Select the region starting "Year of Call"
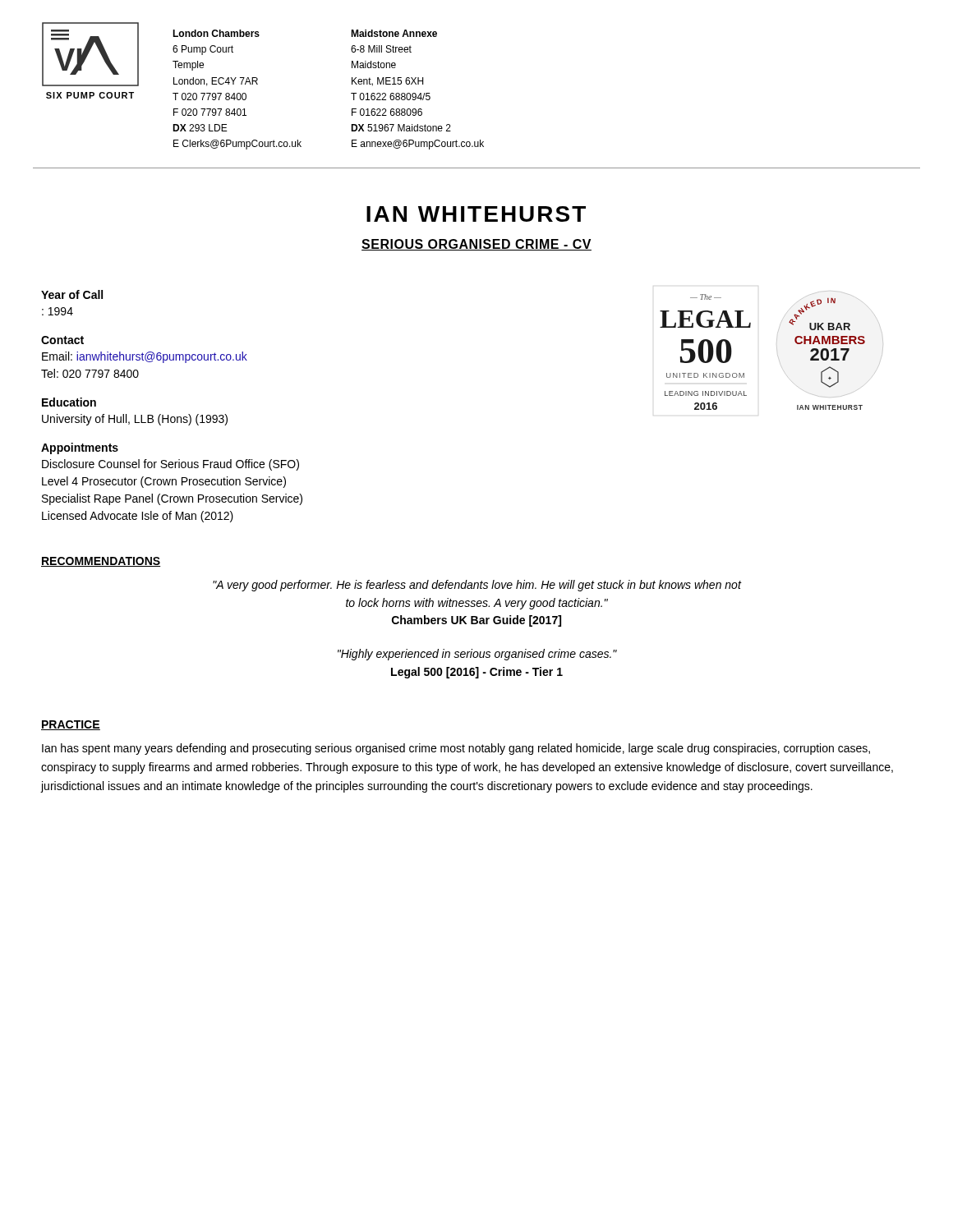953x1232 pixels. [x=72, y=294]
